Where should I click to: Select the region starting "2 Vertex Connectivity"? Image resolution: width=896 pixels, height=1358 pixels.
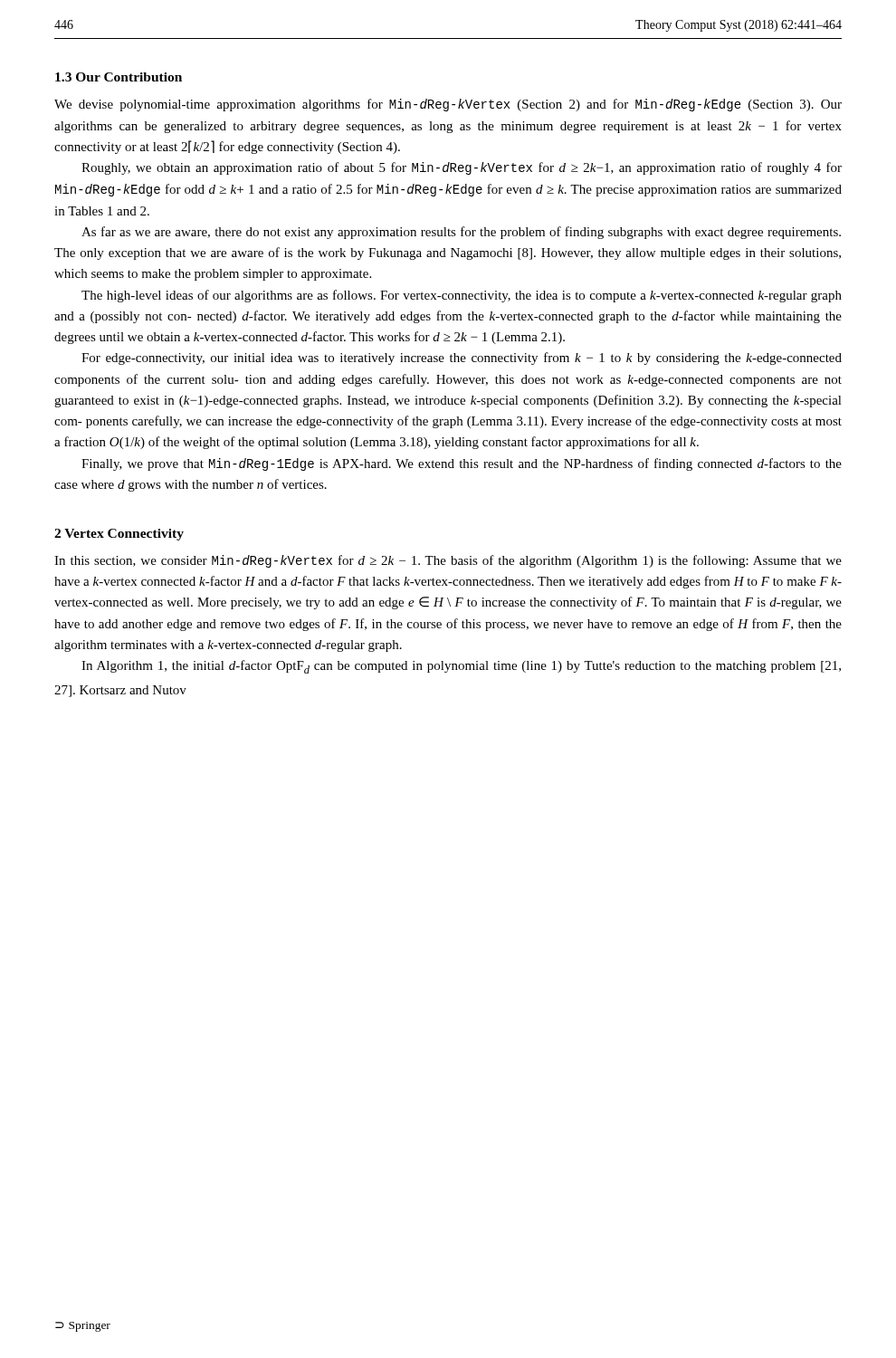pos(119,532)
